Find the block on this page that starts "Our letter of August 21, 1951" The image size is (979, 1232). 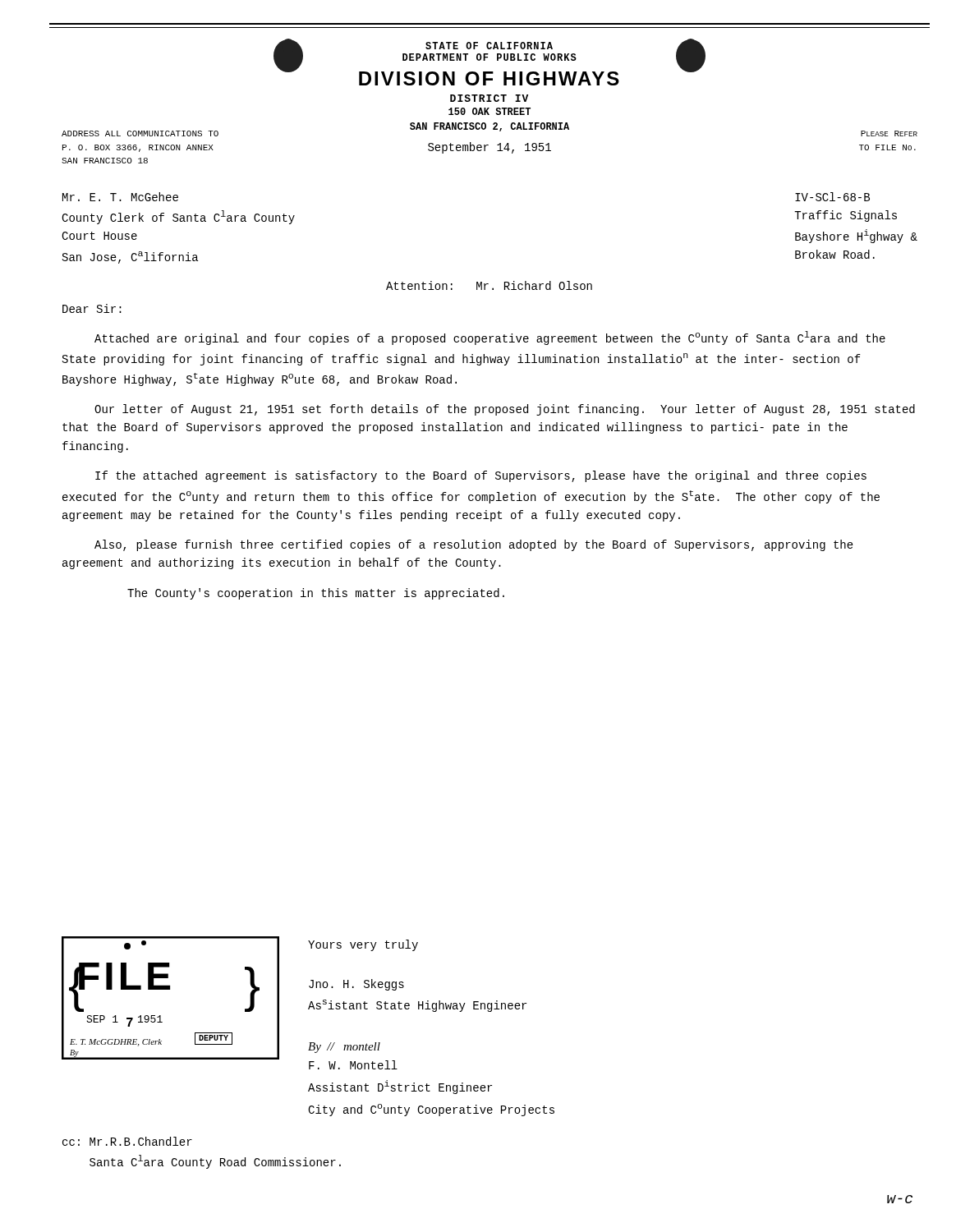click(x=489, y=428)
